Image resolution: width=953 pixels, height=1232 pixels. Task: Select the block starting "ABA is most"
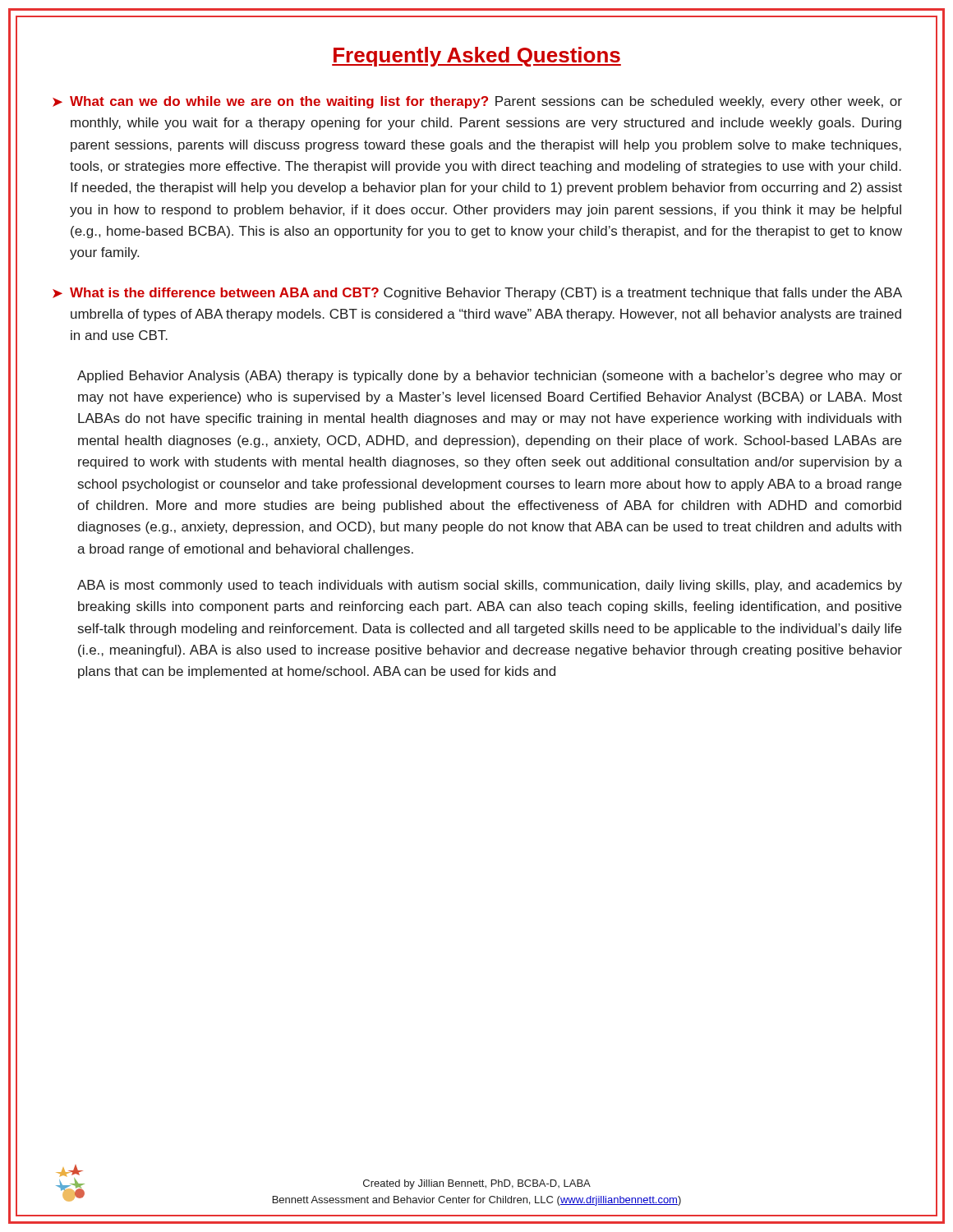pos(490,628)
